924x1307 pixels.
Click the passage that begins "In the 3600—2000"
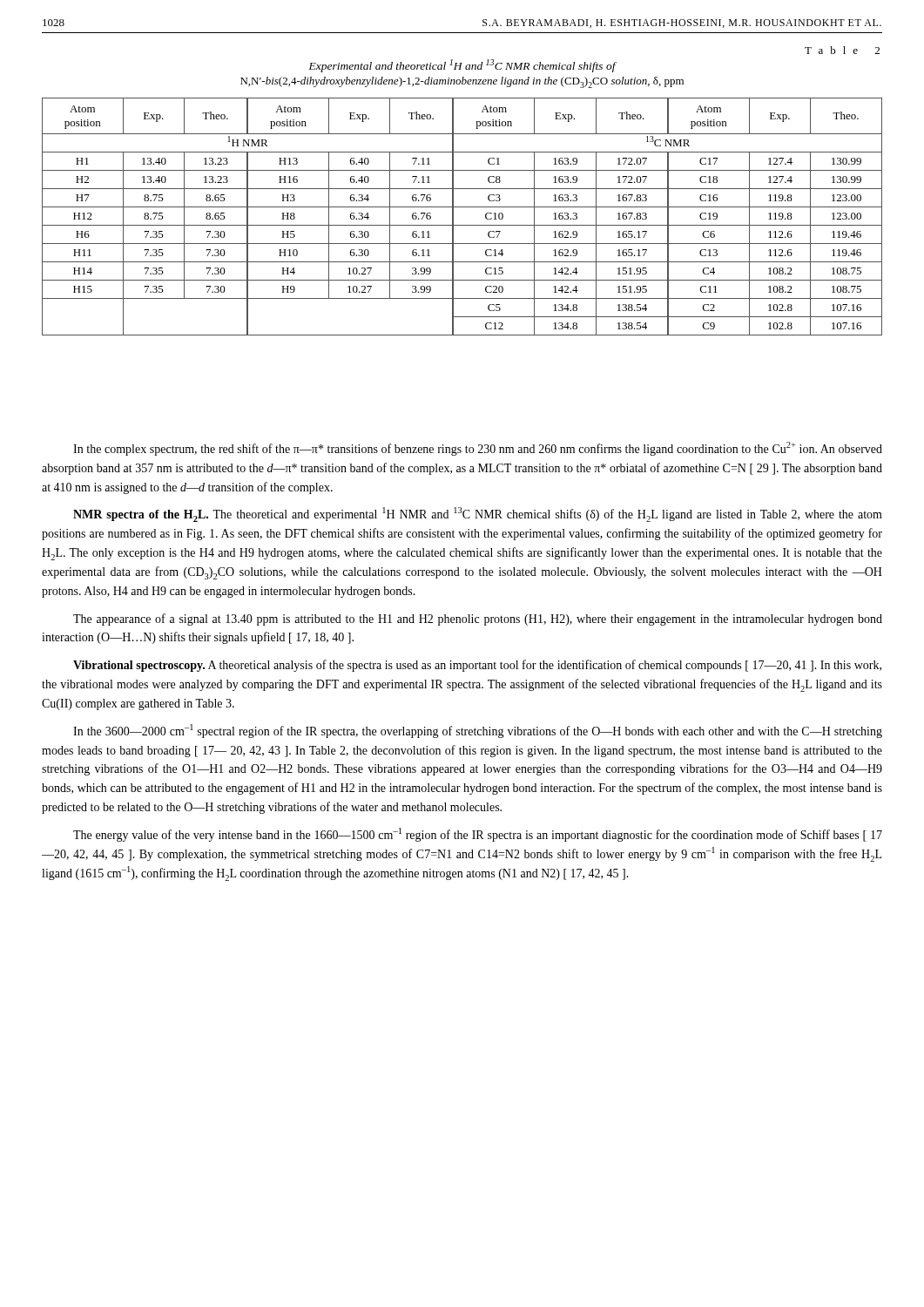[x=462, y=768]
